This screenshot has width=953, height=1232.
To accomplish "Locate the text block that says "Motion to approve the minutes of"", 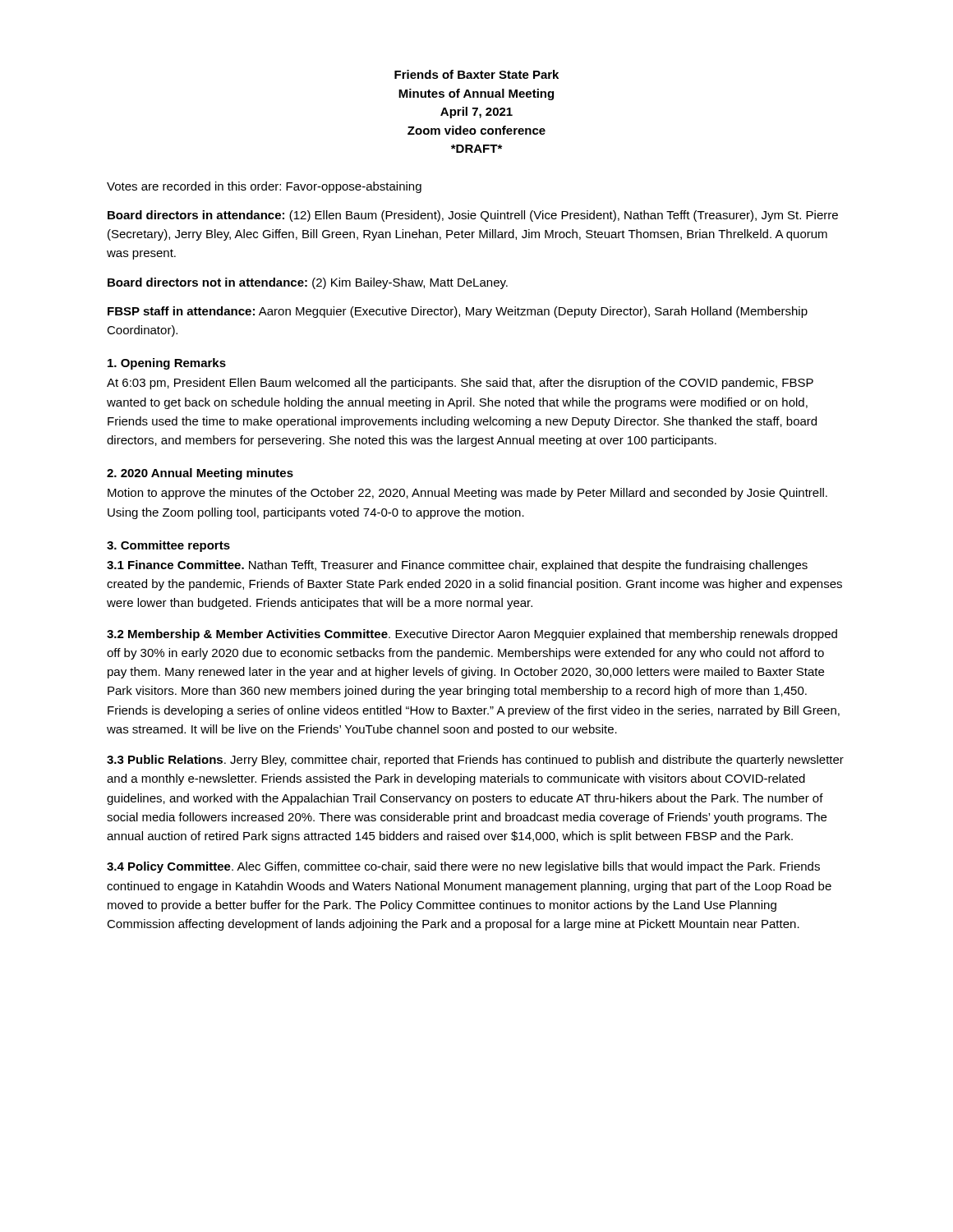I will [467, 502].
